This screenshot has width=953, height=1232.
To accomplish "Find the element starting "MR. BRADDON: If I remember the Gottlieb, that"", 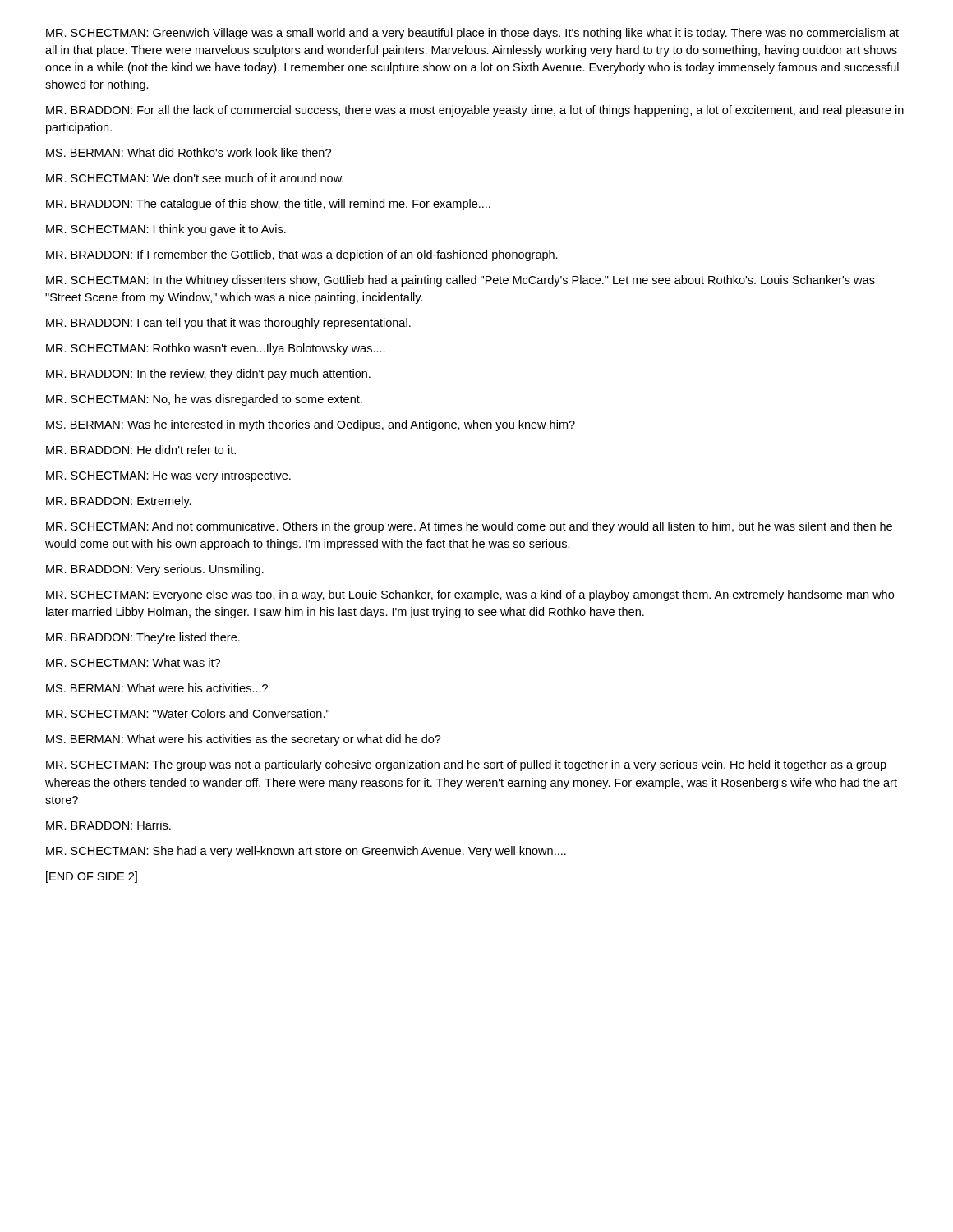I will pyautogui.click(x=302, y=255).
